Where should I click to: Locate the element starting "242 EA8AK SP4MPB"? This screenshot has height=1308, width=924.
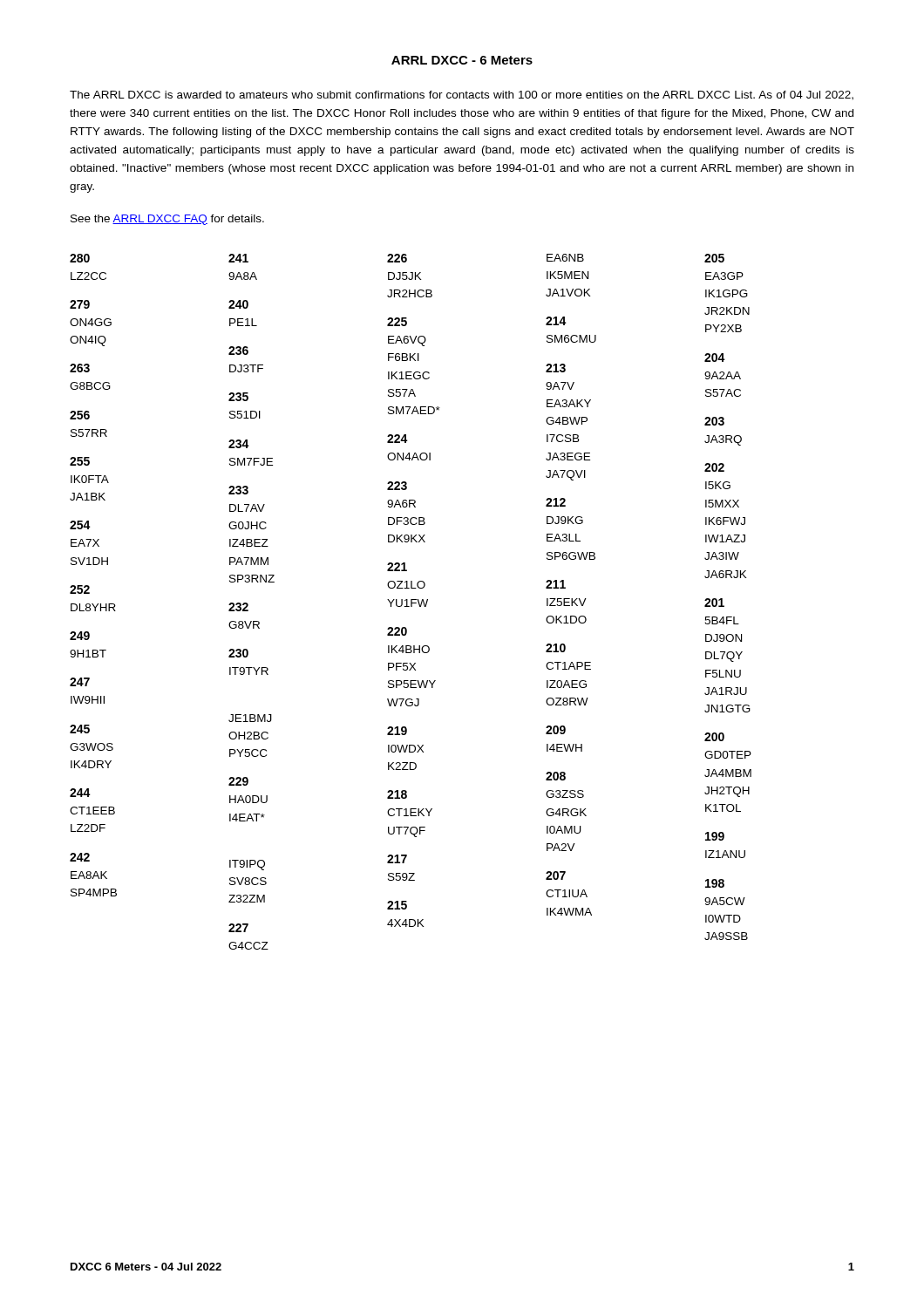80,857
